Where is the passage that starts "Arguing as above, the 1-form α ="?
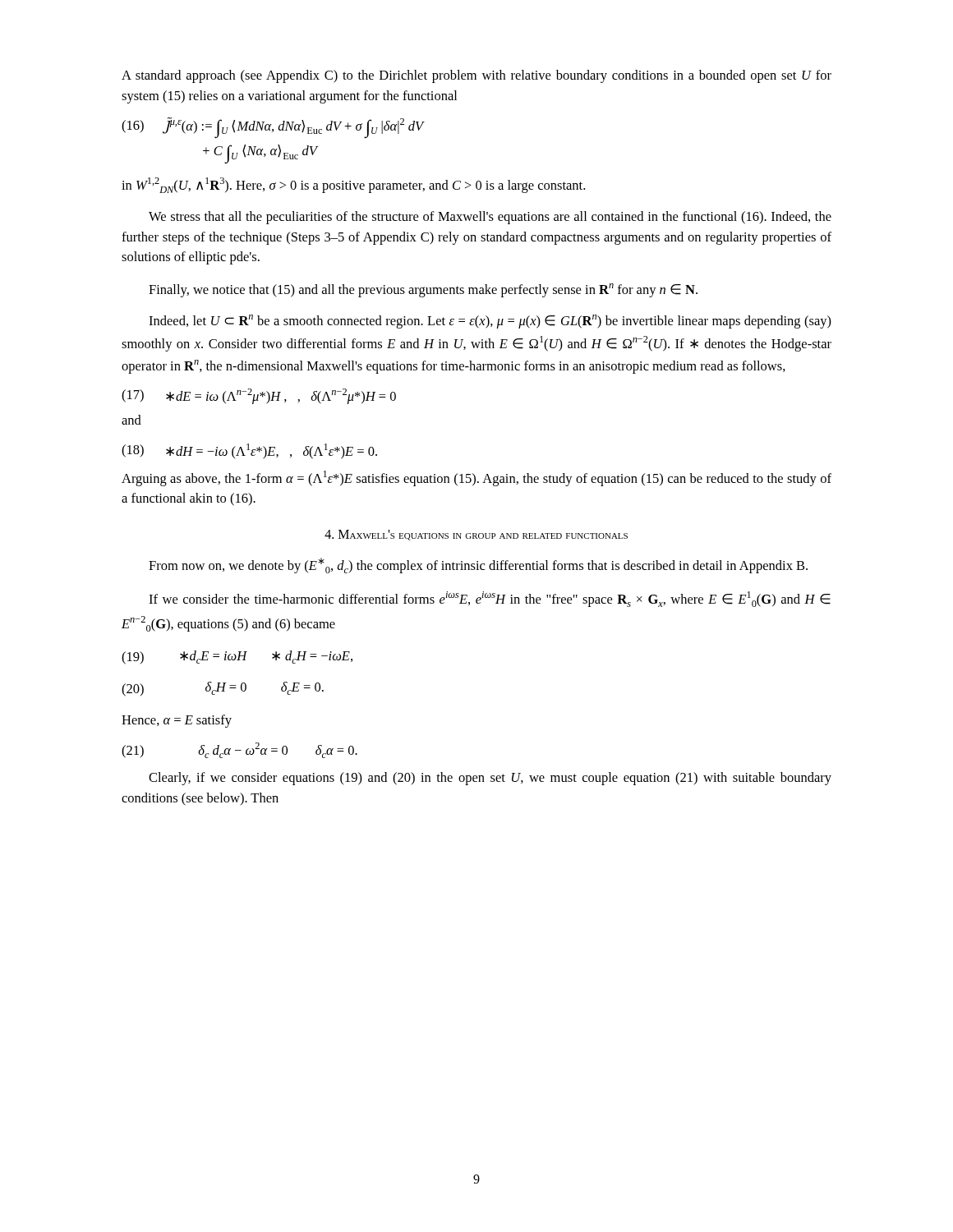Viewport: 953px width, 1232px height. pyautogui.click(x=476, y=488)
